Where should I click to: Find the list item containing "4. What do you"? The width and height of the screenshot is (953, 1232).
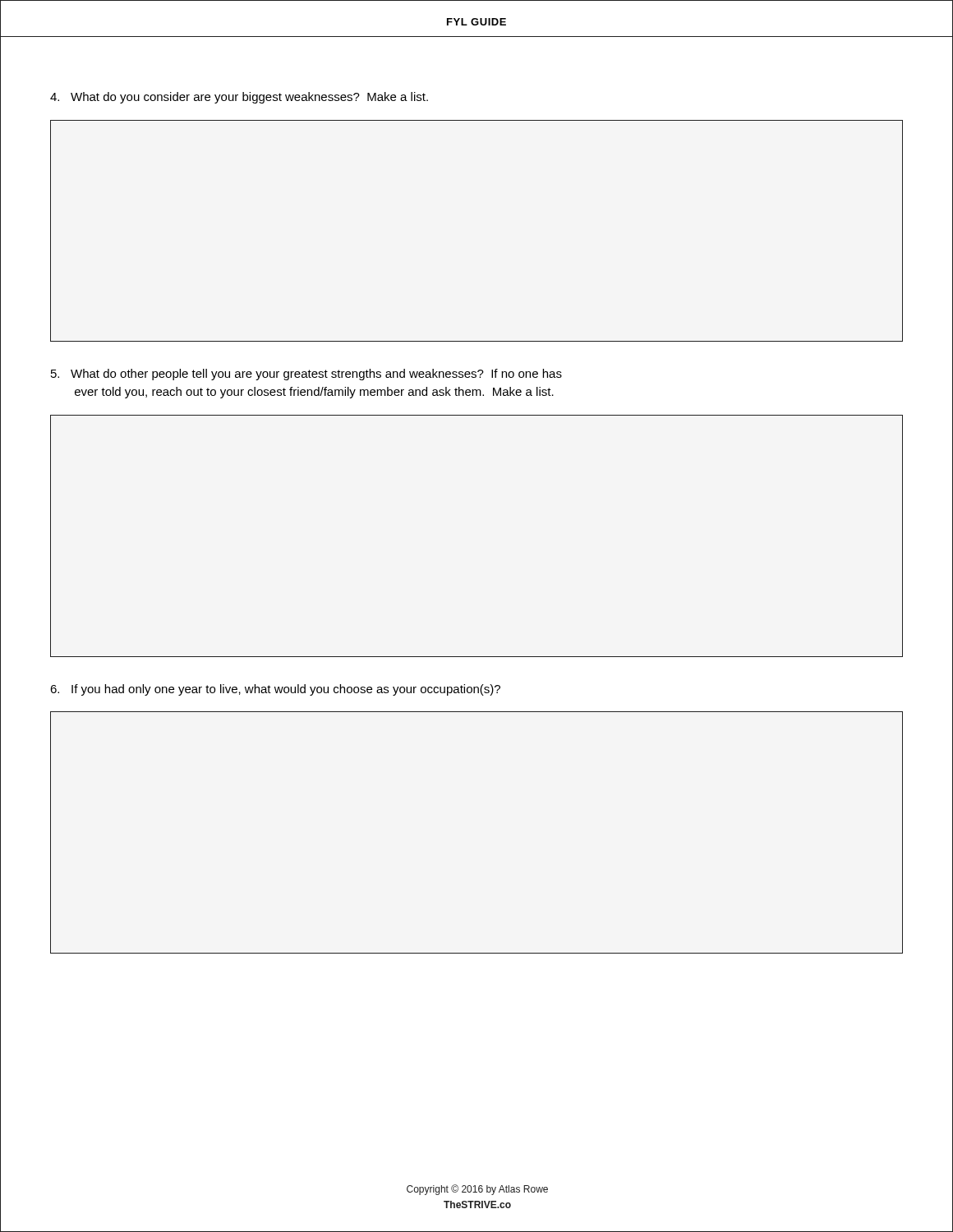[240, 97]
